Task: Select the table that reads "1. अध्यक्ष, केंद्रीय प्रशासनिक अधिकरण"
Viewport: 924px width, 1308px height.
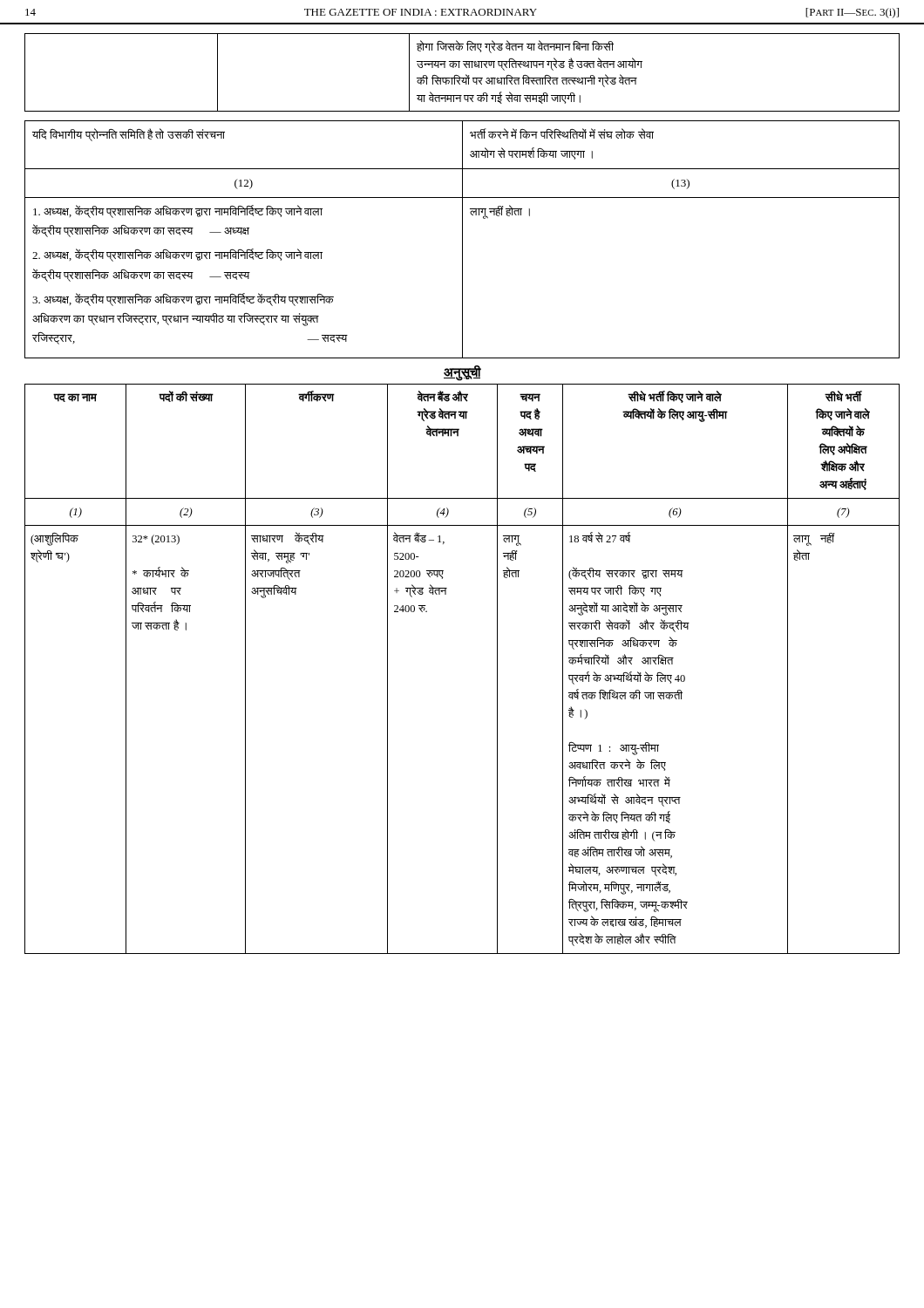Action: (x=462, y=239)
